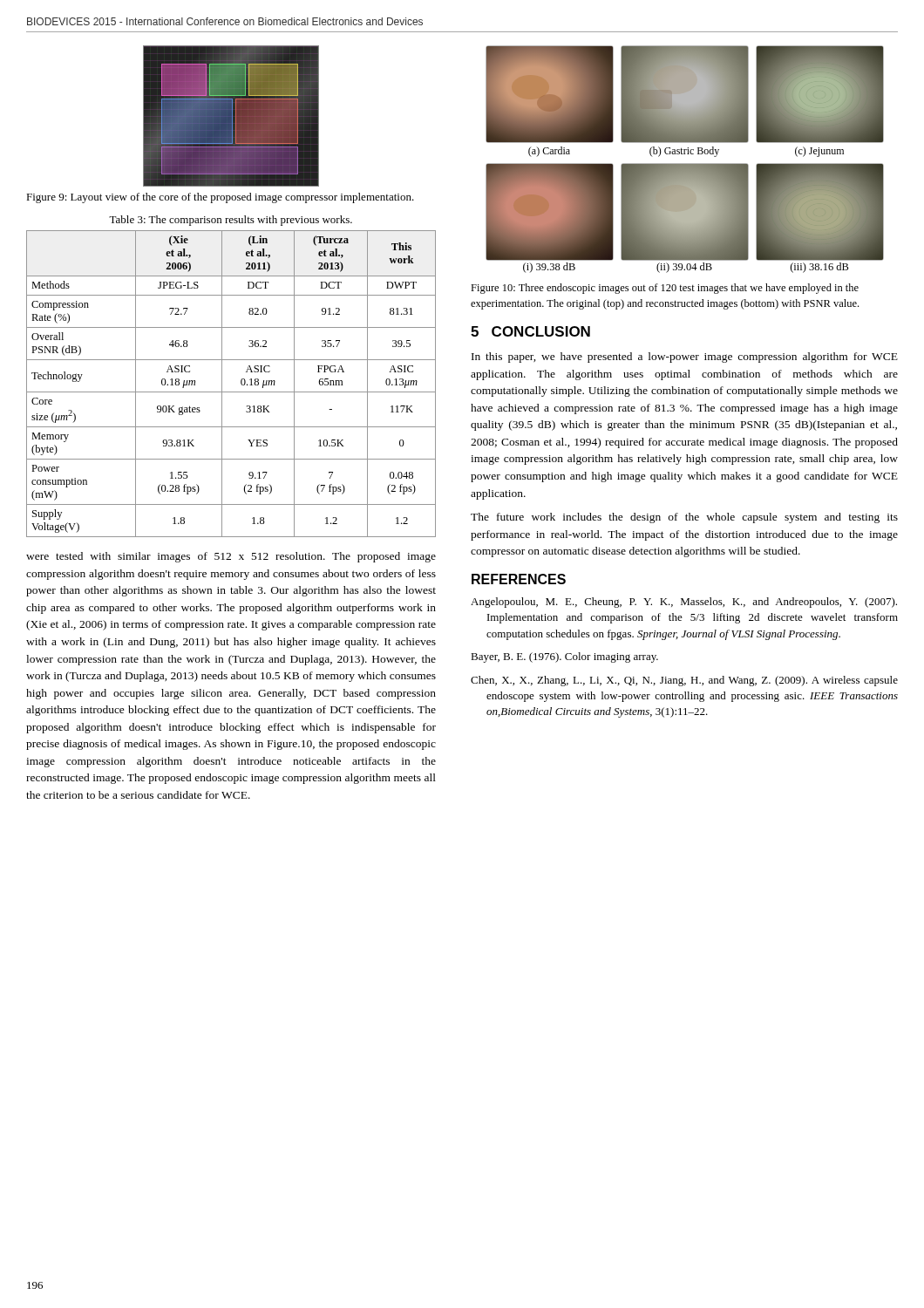
Task: Click on the block starting "Figure 9: Layout"
Action: pyautogui.click(x=220, y=197)
